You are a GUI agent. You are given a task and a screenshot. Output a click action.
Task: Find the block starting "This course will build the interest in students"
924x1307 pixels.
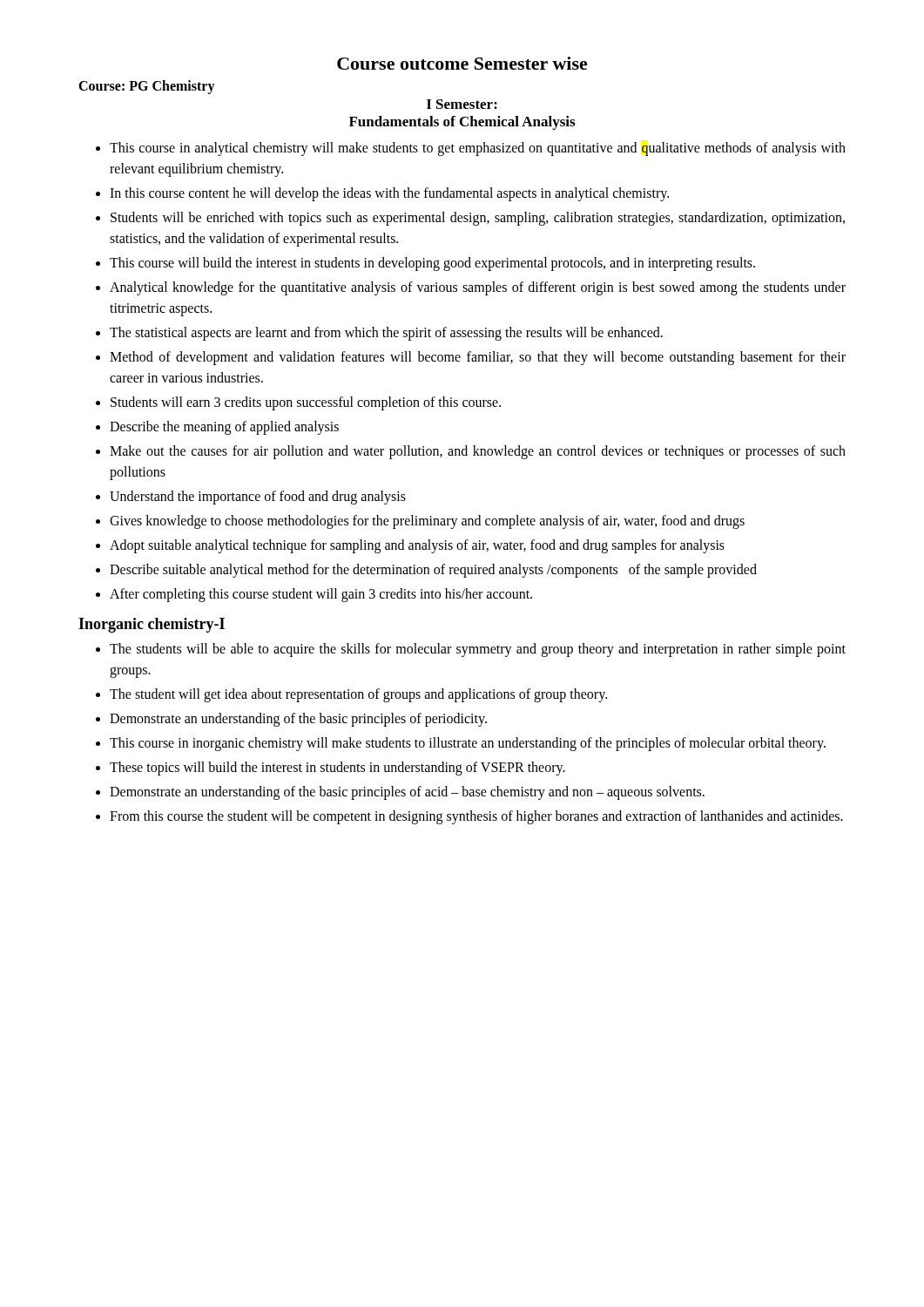point(433,263)
